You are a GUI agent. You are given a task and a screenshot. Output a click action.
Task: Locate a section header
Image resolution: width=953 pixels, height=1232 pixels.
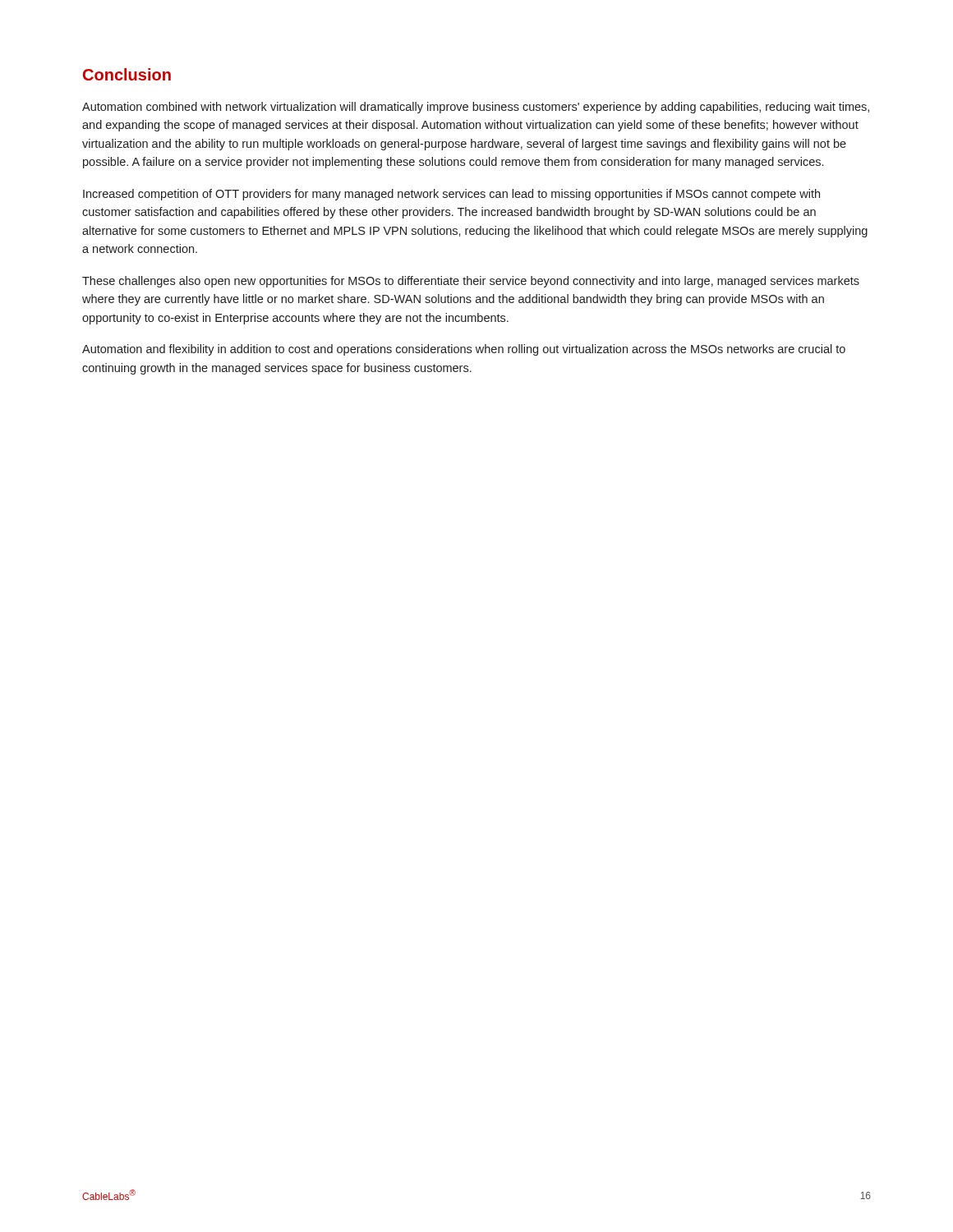pyautogui.click(x=127, y=75)
